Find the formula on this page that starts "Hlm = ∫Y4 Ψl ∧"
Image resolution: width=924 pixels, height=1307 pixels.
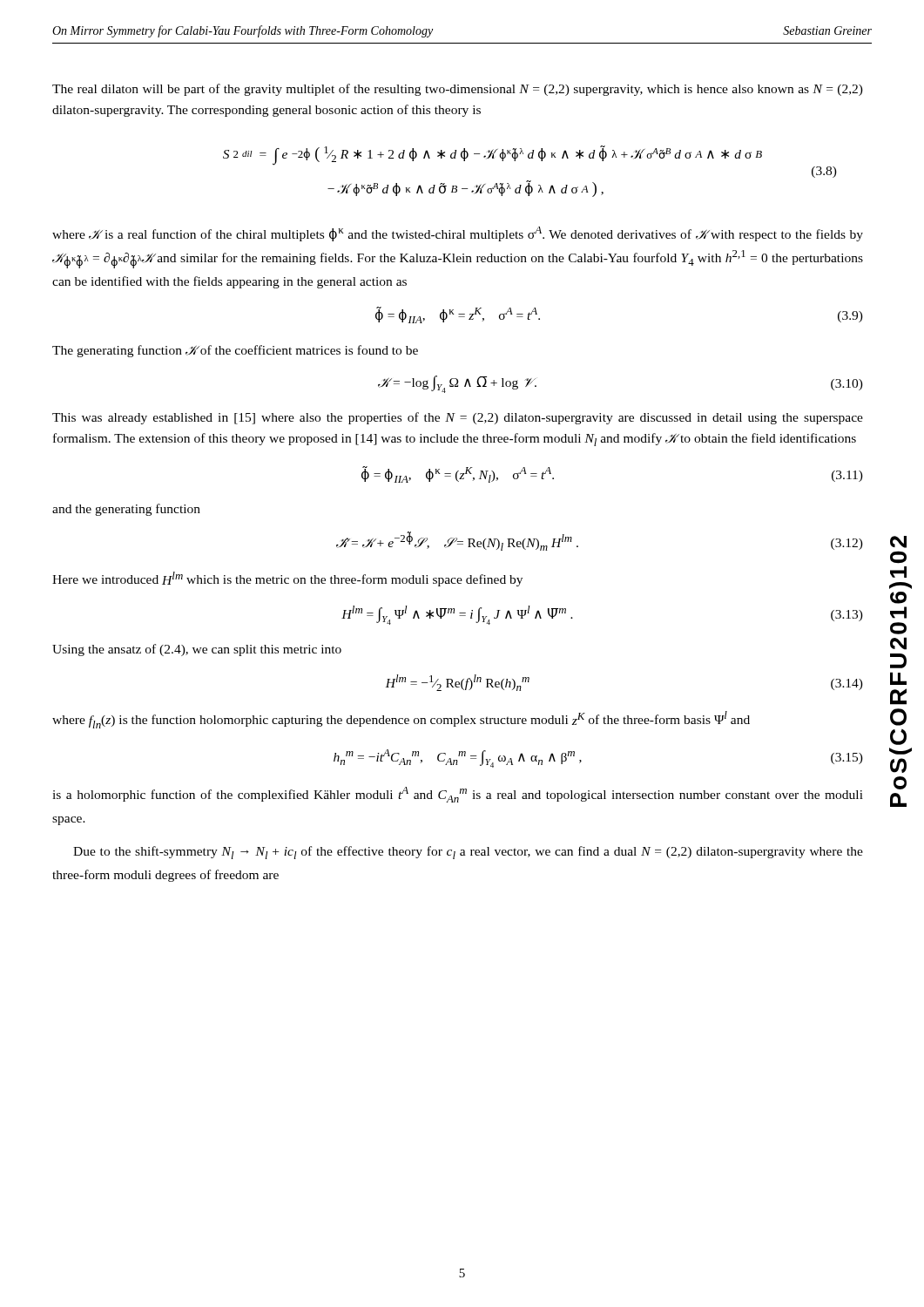(x=472, y=615)
